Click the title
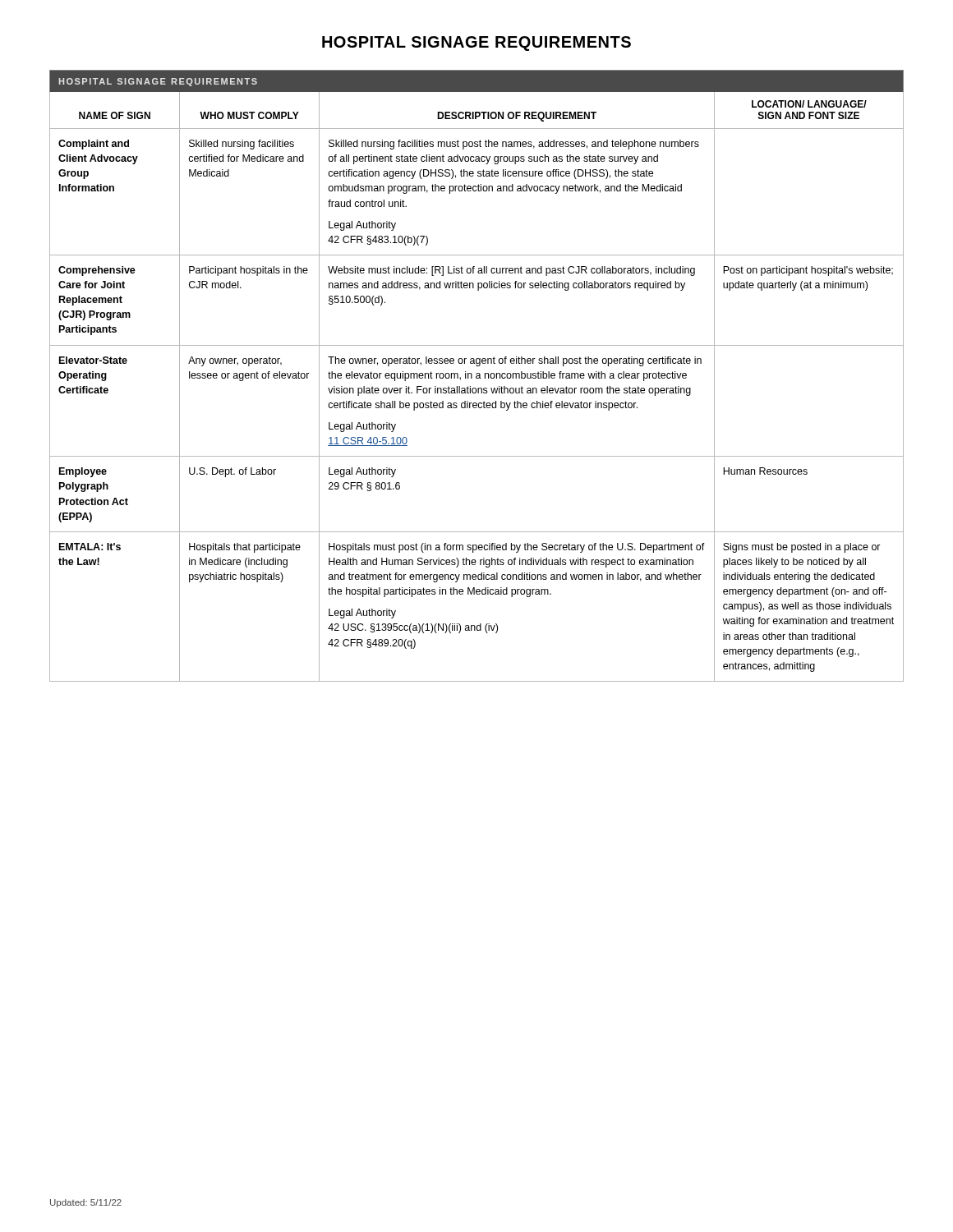This screenshot has width=953, height=1232. pos(476,42)
